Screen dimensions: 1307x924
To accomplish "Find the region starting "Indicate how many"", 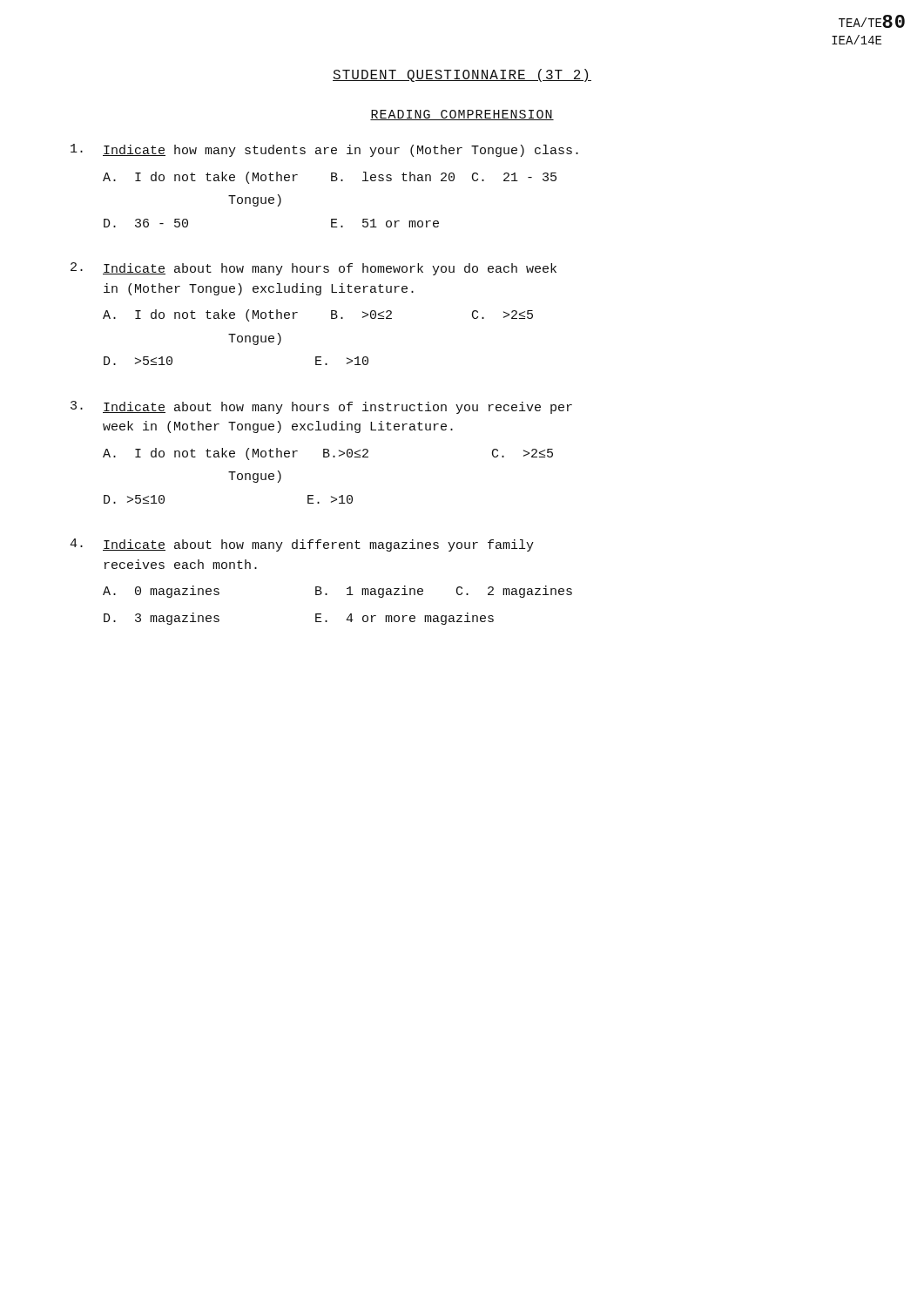I will [x=462, y=188].
